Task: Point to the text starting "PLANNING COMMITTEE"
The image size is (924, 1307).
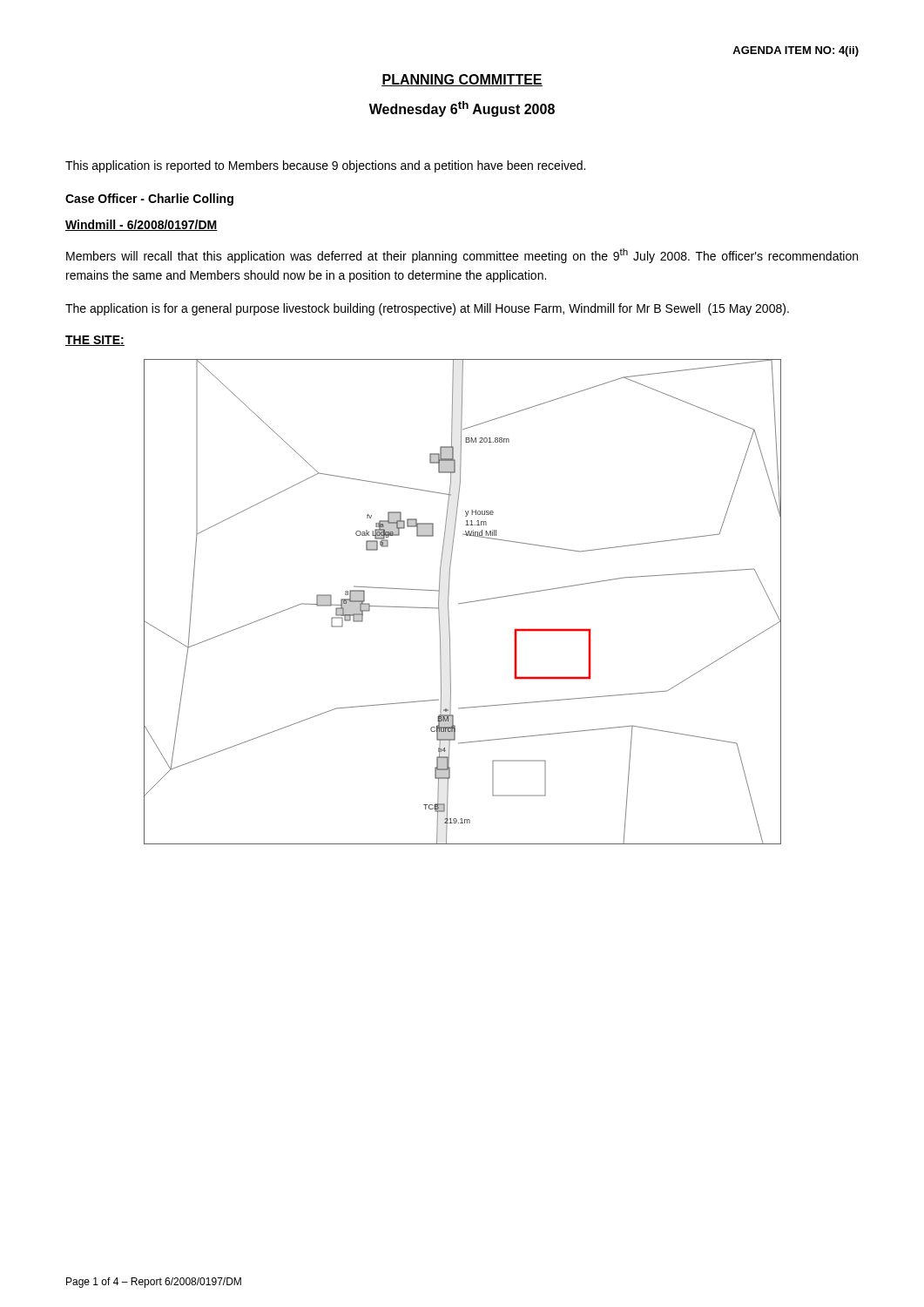Action: tap(462, 80)
